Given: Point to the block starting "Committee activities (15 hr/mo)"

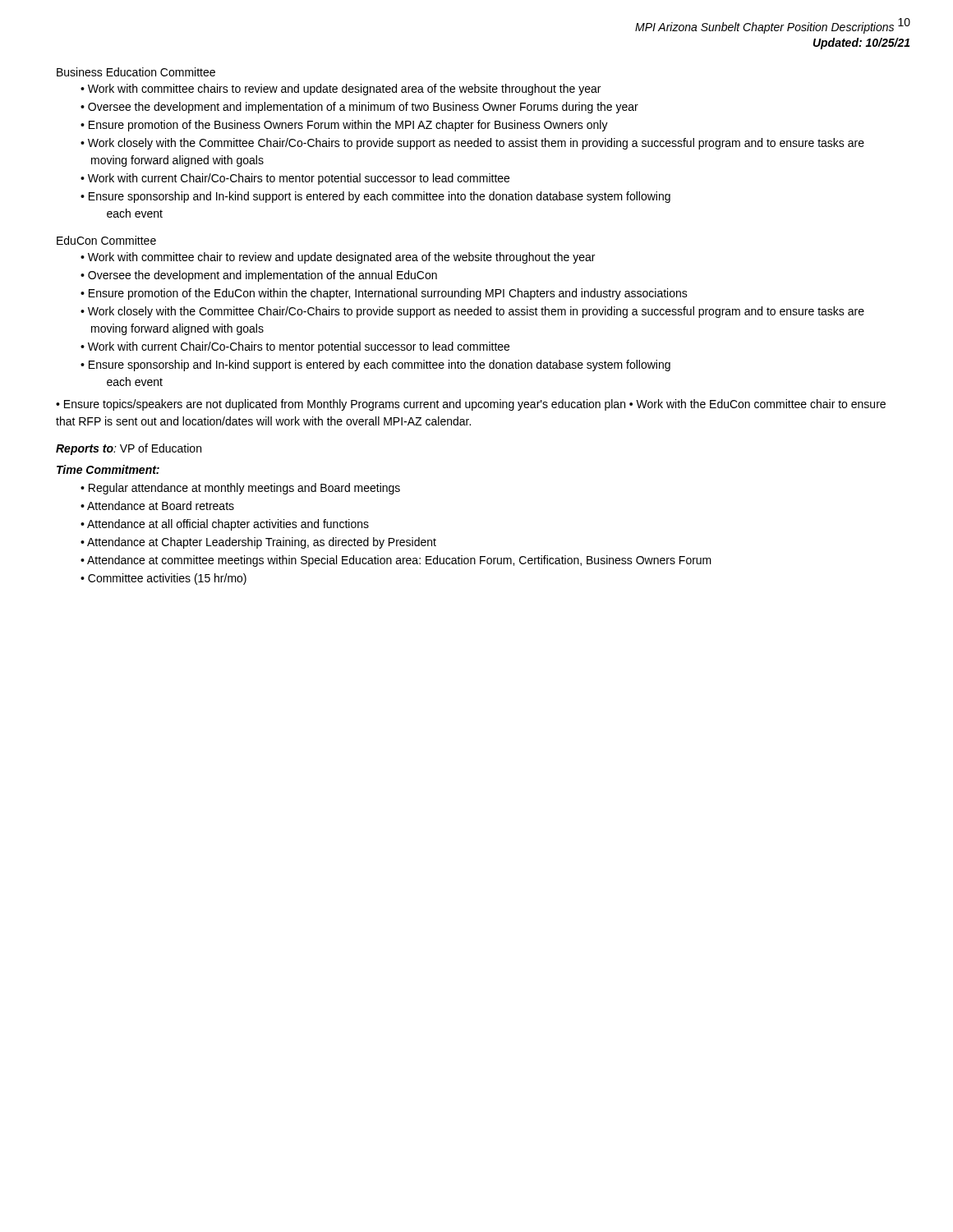Looking at the screenshot, I should pos(167,578).
